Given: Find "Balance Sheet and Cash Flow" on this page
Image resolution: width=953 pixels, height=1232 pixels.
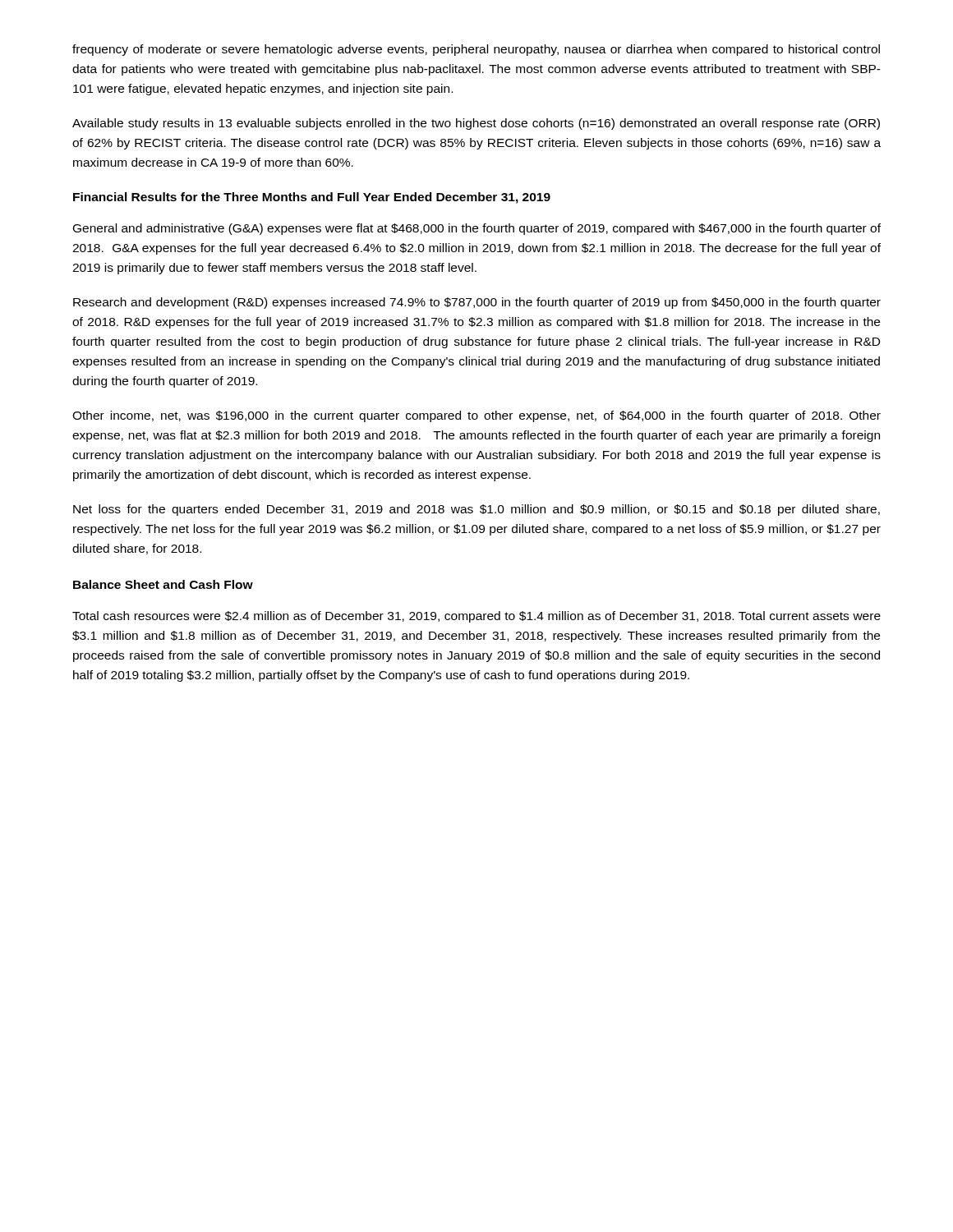Looking at the screenshot, I should [x=163, y=585].
